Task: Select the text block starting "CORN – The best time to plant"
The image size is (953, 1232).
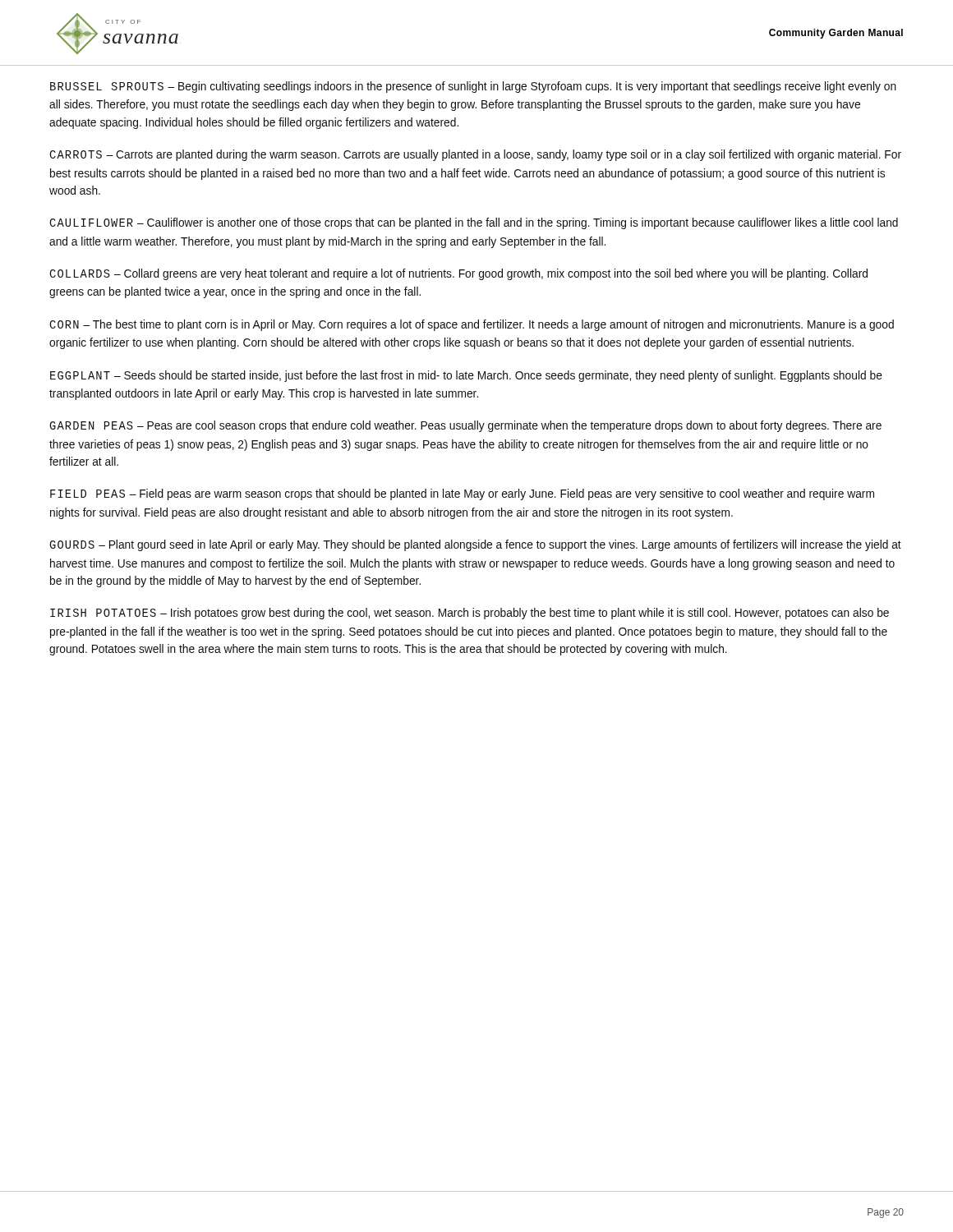Action: (472, 334)
